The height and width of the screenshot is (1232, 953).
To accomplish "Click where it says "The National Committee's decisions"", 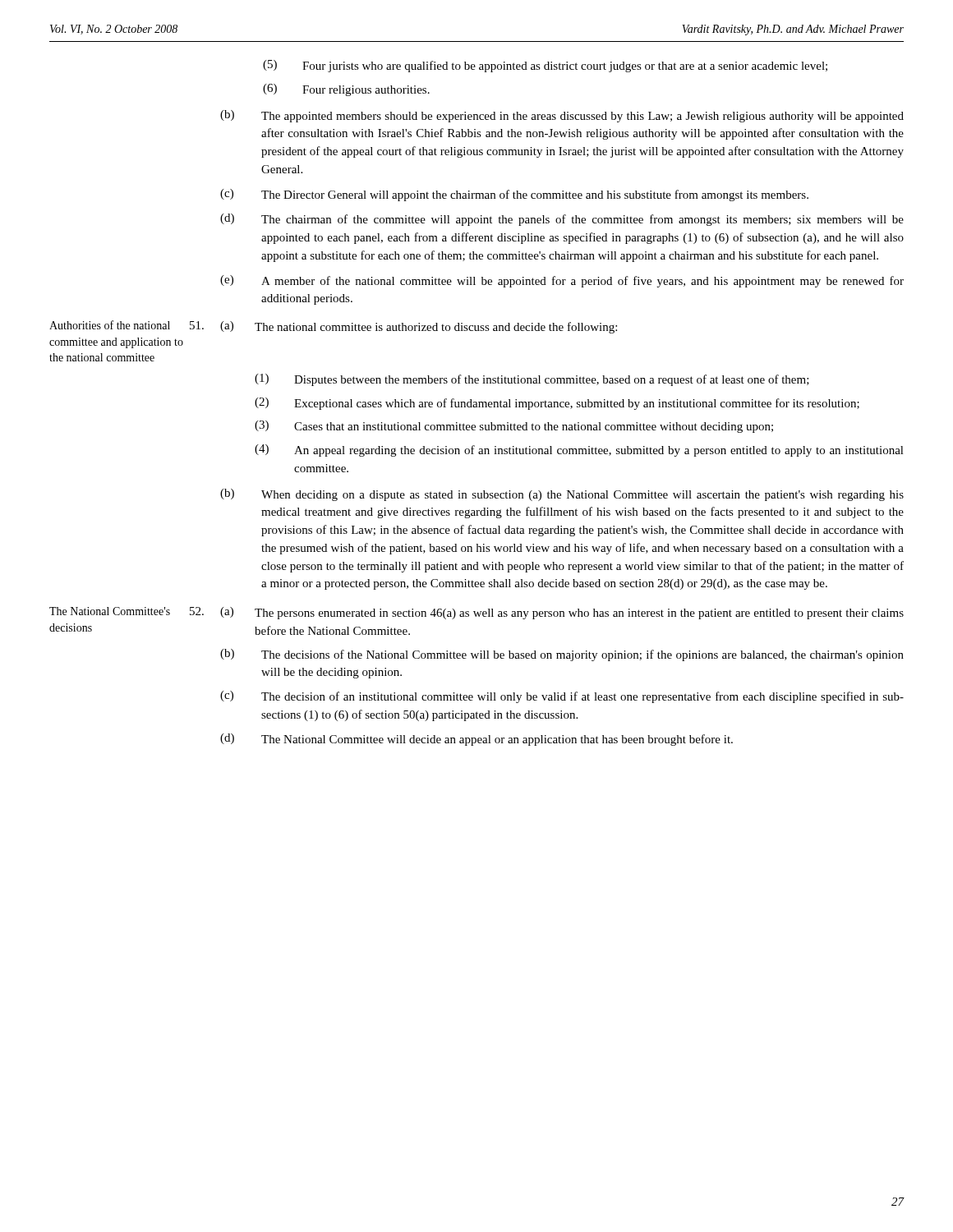I will pyautogui.click(x=110, y=620).
